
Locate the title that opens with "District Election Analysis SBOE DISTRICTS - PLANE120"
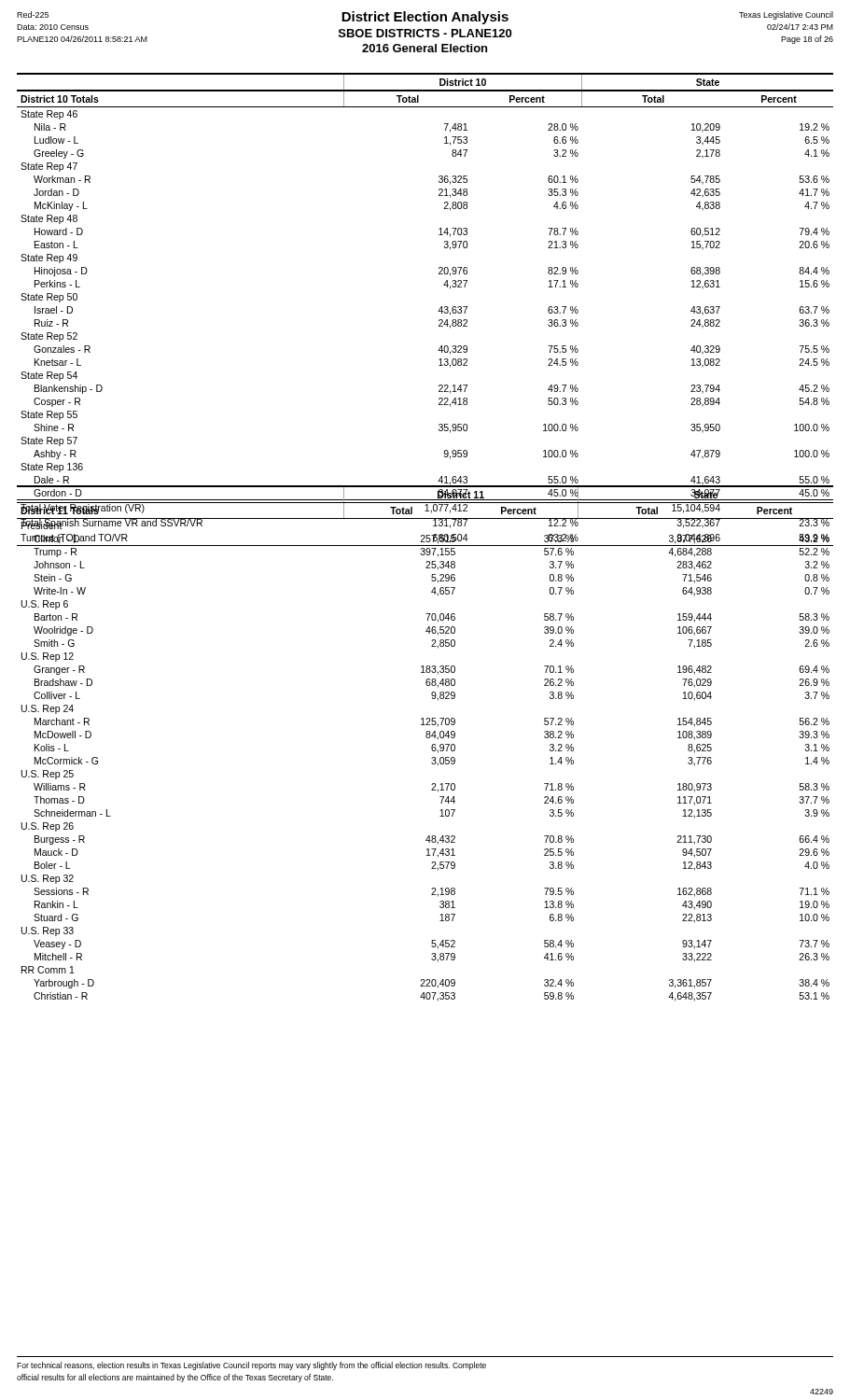(x=425, y=32)
